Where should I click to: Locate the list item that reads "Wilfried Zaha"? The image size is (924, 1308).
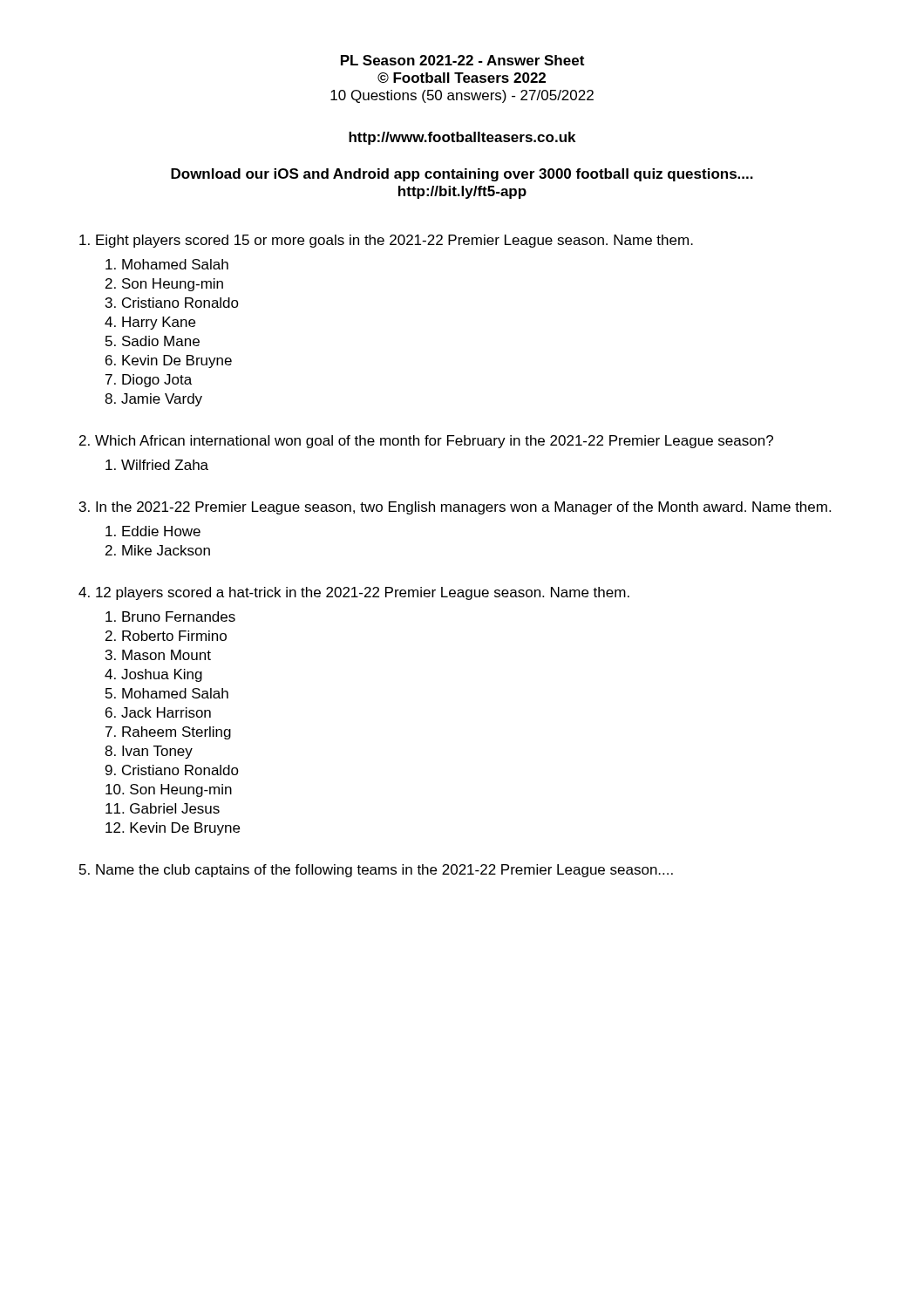[156, 465]
